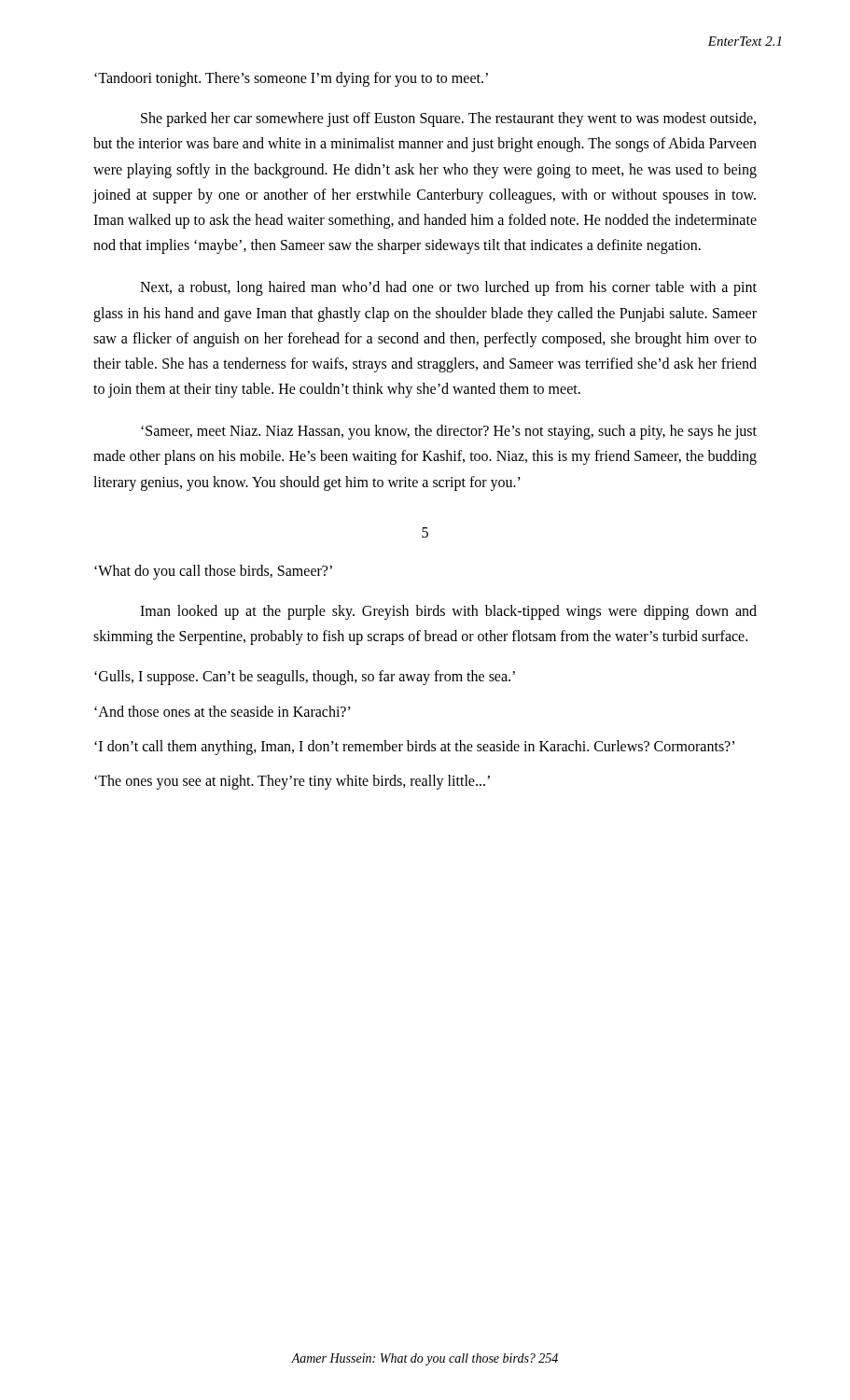Point to the text starting "Iman looked up at the purple sky. Greyish"
Viewport: 850px width, 1400px height.
coord(425,624)
